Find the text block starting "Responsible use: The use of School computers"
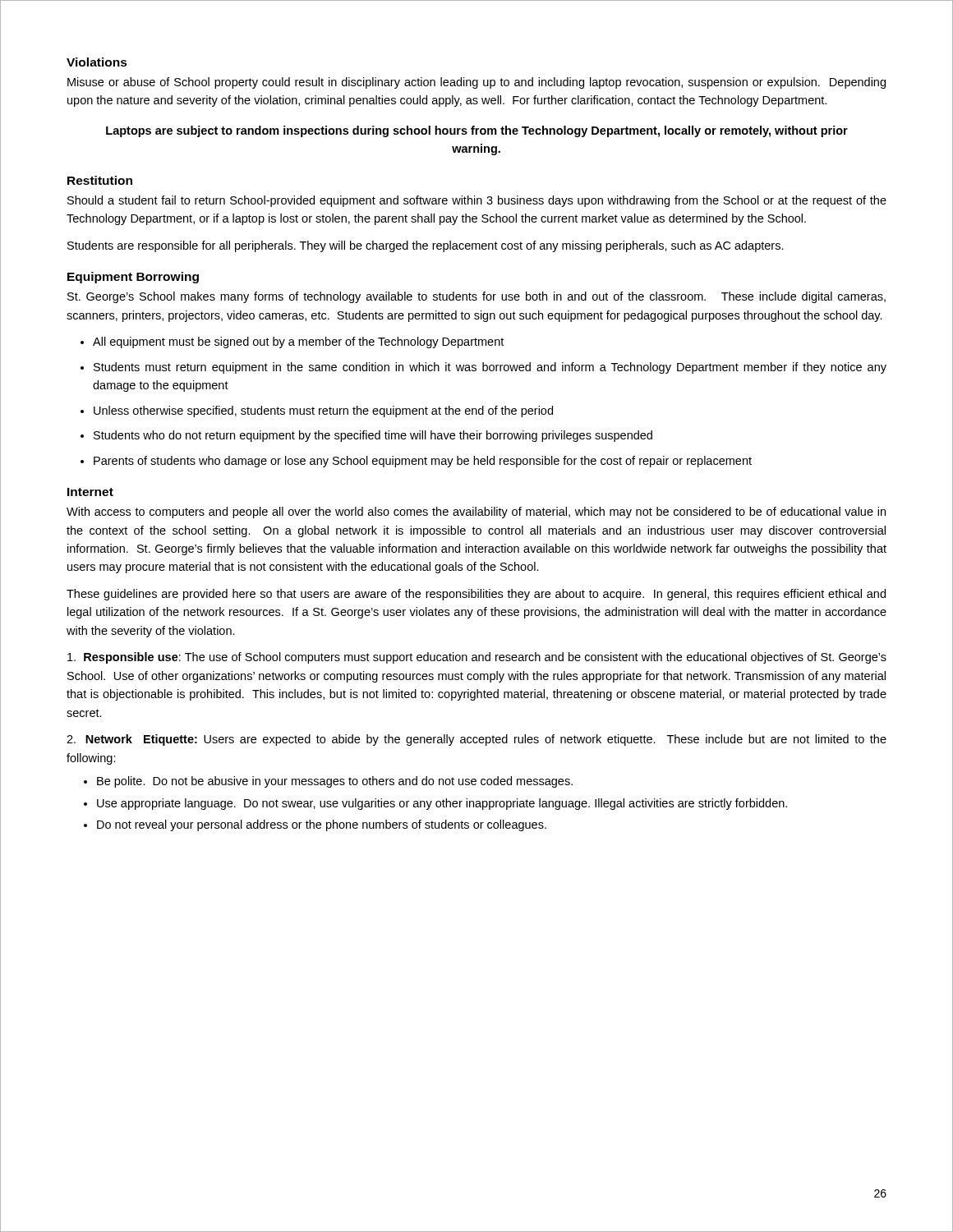The height and width of the screenshot is (1232, 953). click(476, 685)
